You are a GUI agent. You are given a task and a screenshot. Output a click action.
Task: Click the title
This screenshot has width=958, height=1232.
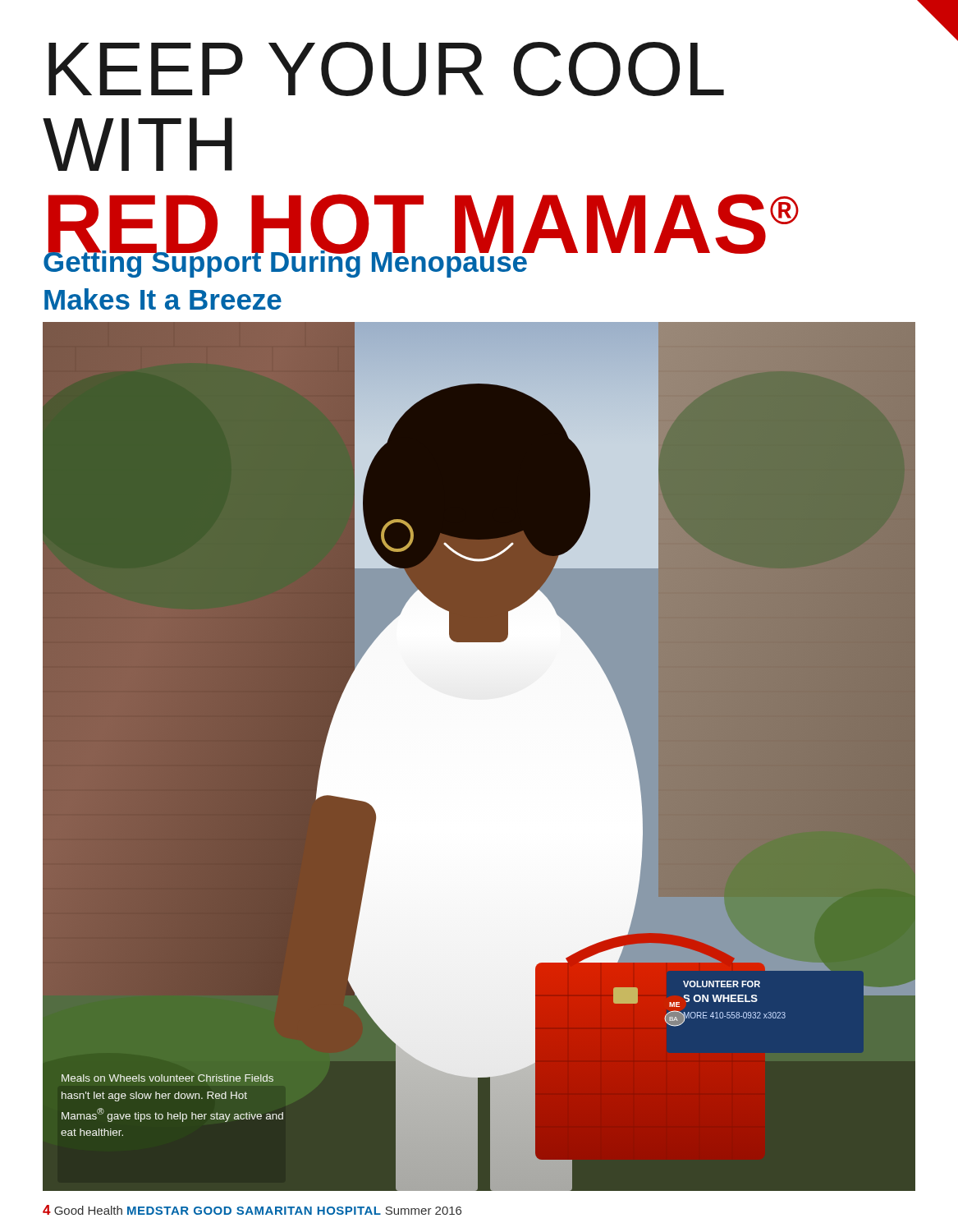pos(479,149)
